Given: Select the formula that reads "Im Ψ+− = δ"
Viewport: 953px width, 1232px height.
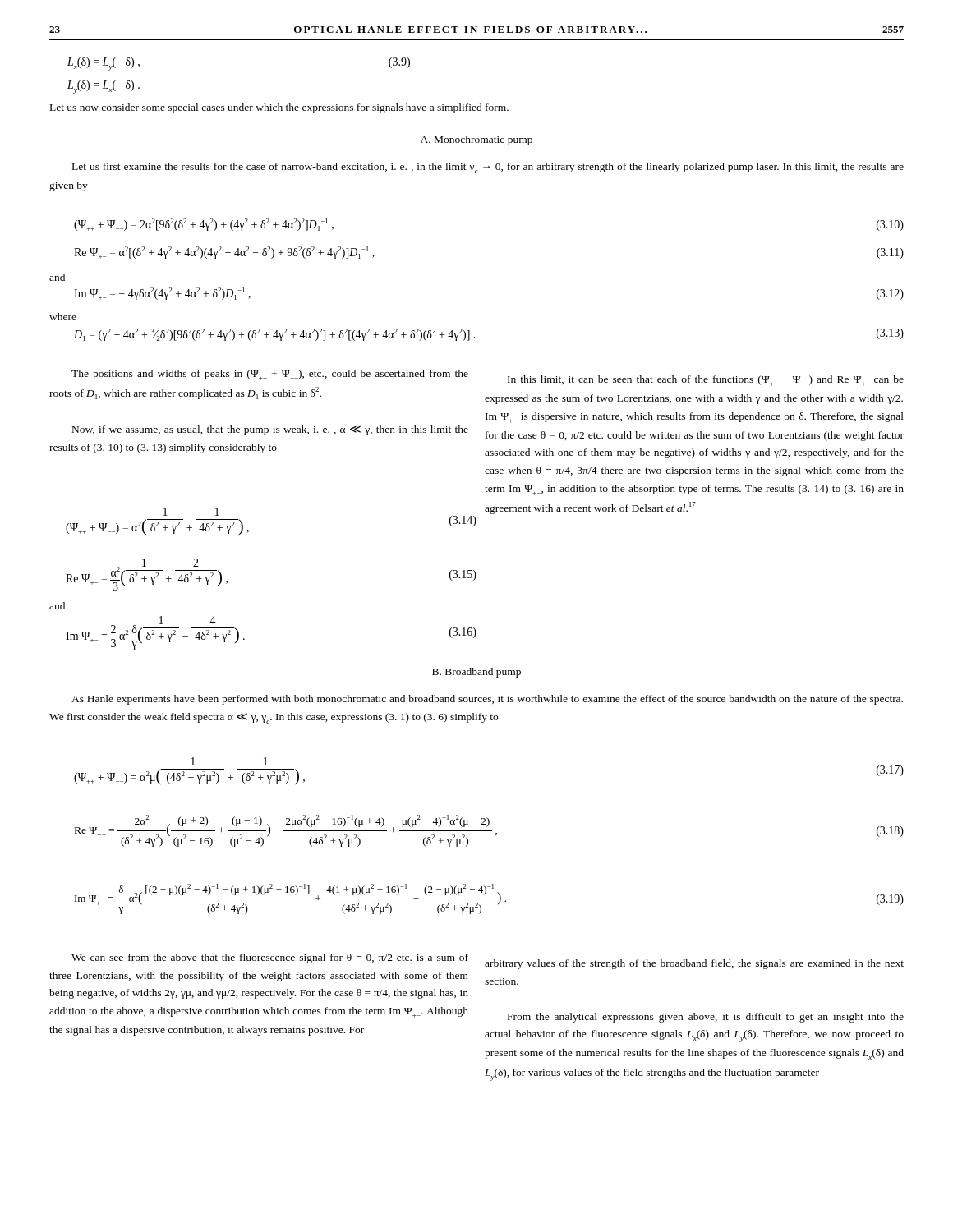Looking at the screenshot, I should (476, 899).
